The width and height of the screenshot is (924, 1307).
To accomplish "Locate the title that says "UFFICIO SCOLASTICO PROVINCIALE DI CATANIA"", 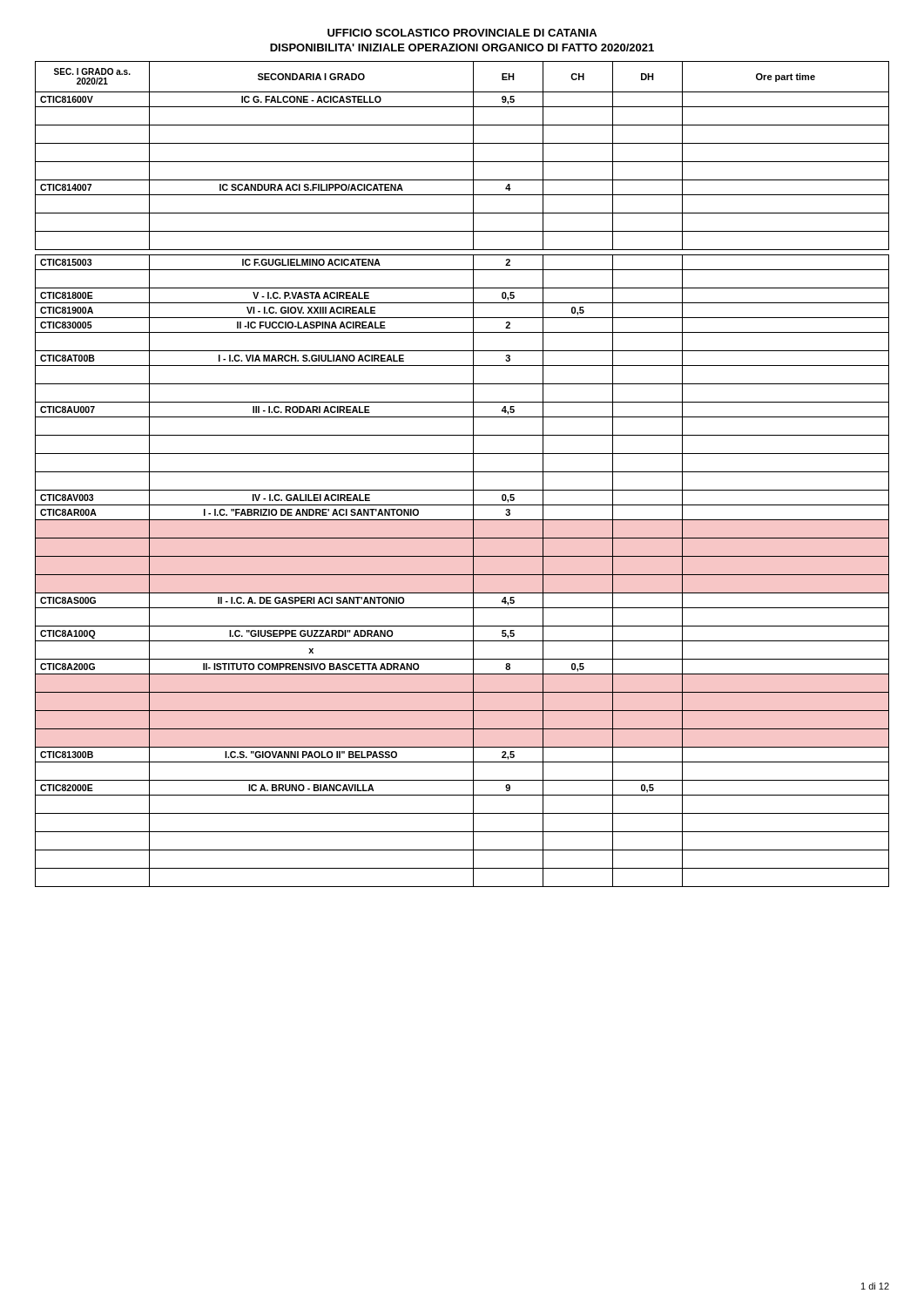I will [x=462, y=33].
